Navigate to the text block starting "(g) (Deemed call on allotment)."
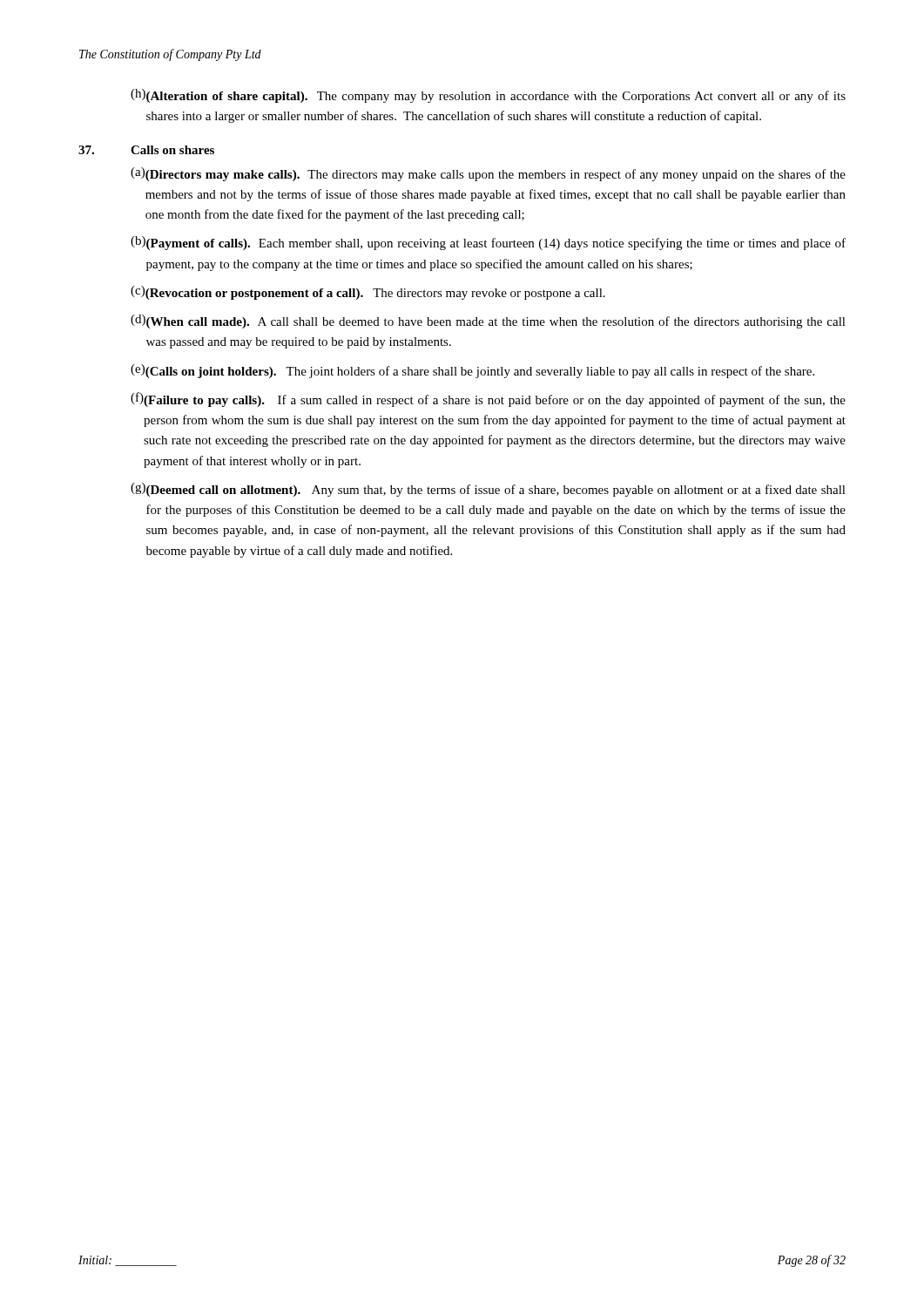 462,520
